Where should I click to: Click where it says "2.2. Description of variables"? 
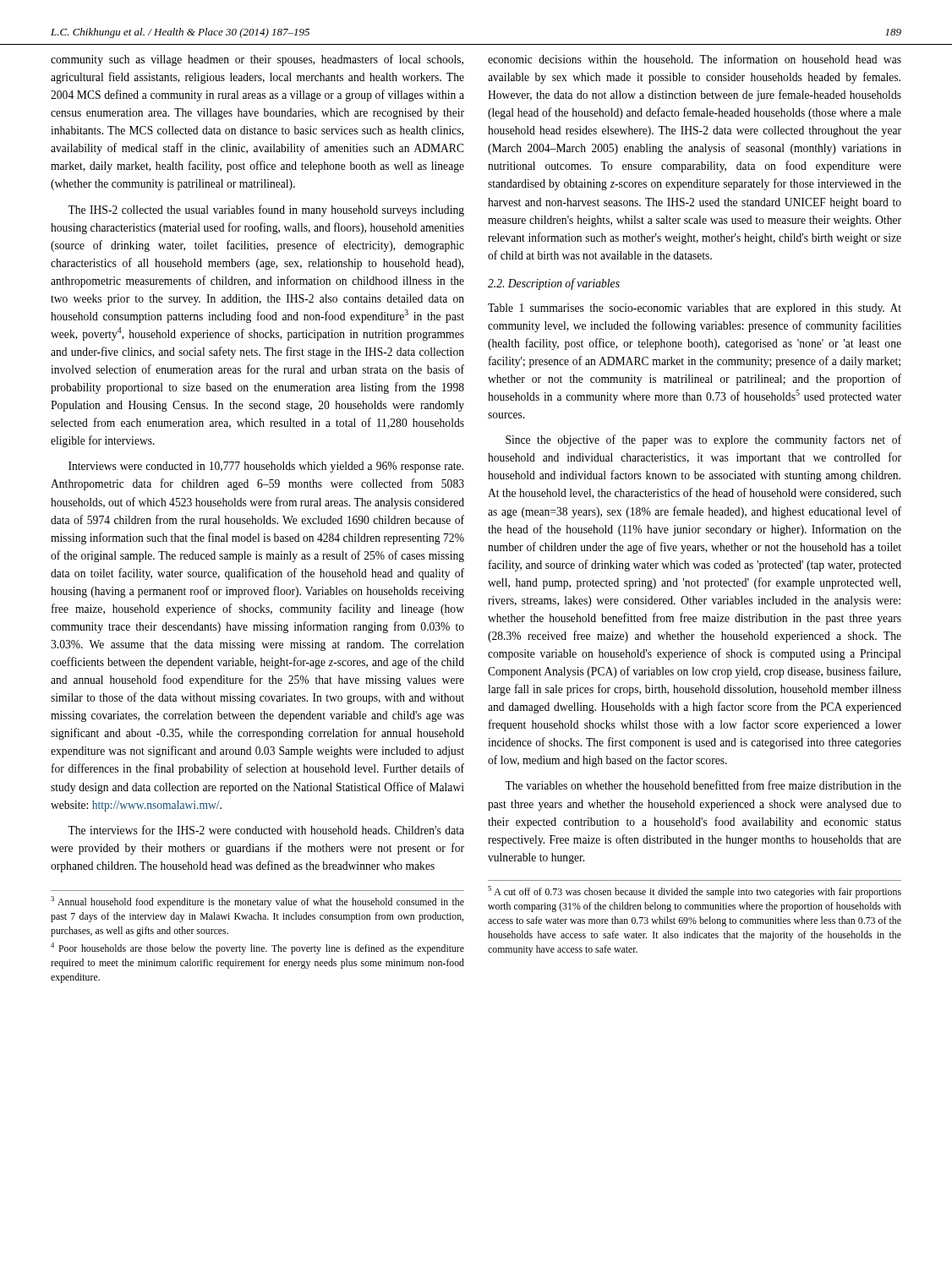[x=554, y=284]
